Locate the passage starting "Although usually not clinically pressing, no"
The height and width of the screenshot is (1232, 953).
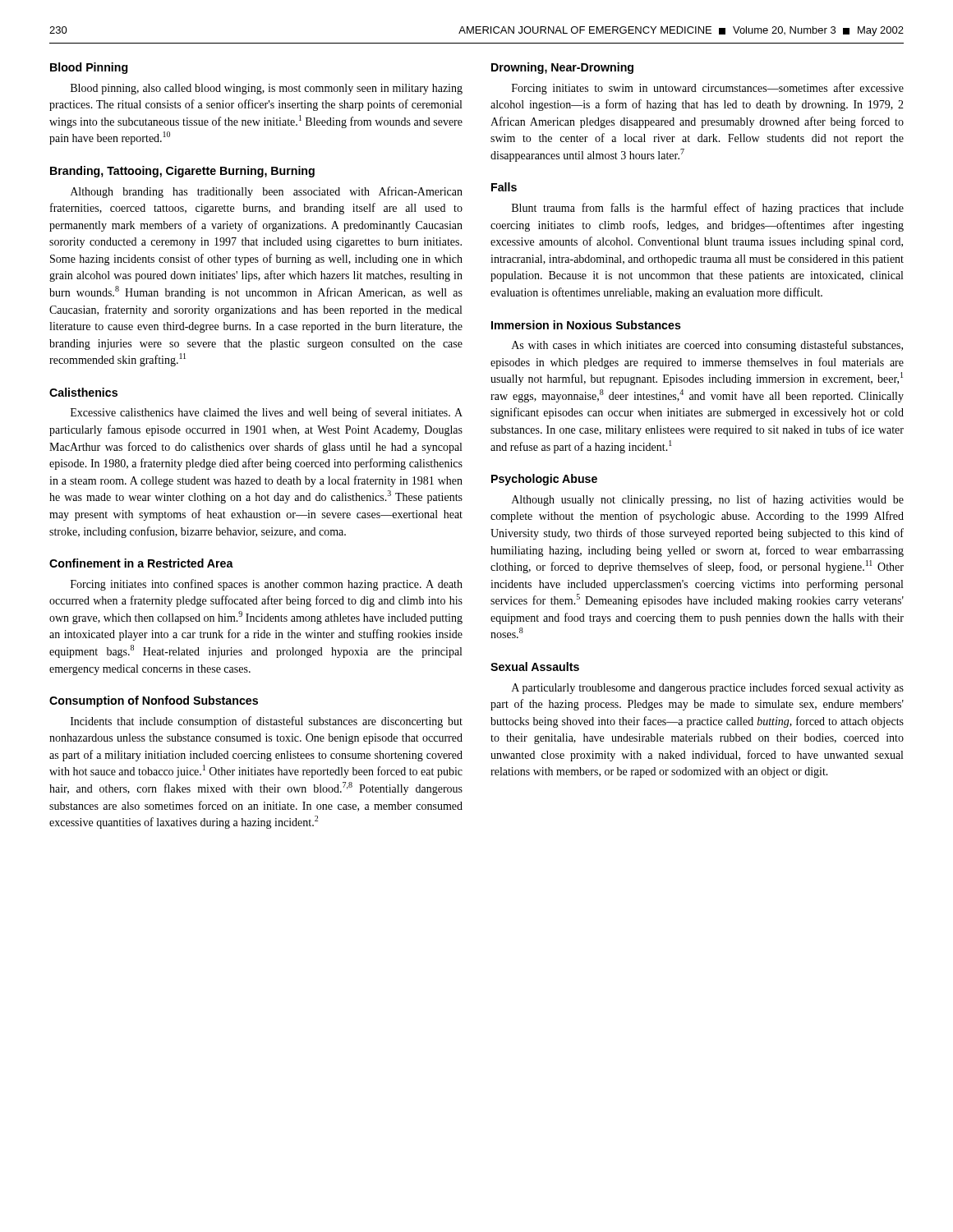[697, 567]
